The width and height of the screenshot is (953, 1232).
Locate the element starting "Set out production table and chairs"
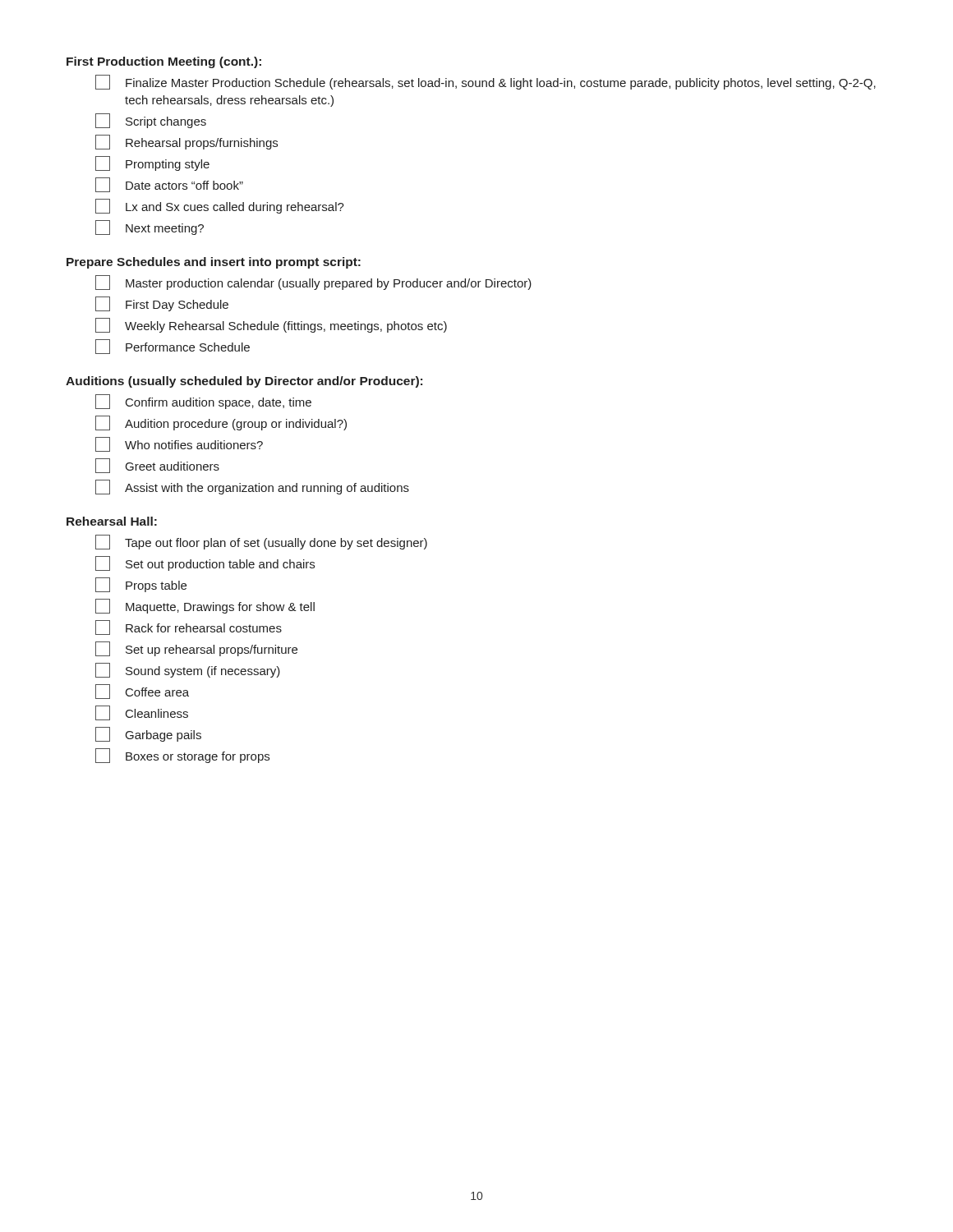(x=205, y=564)
